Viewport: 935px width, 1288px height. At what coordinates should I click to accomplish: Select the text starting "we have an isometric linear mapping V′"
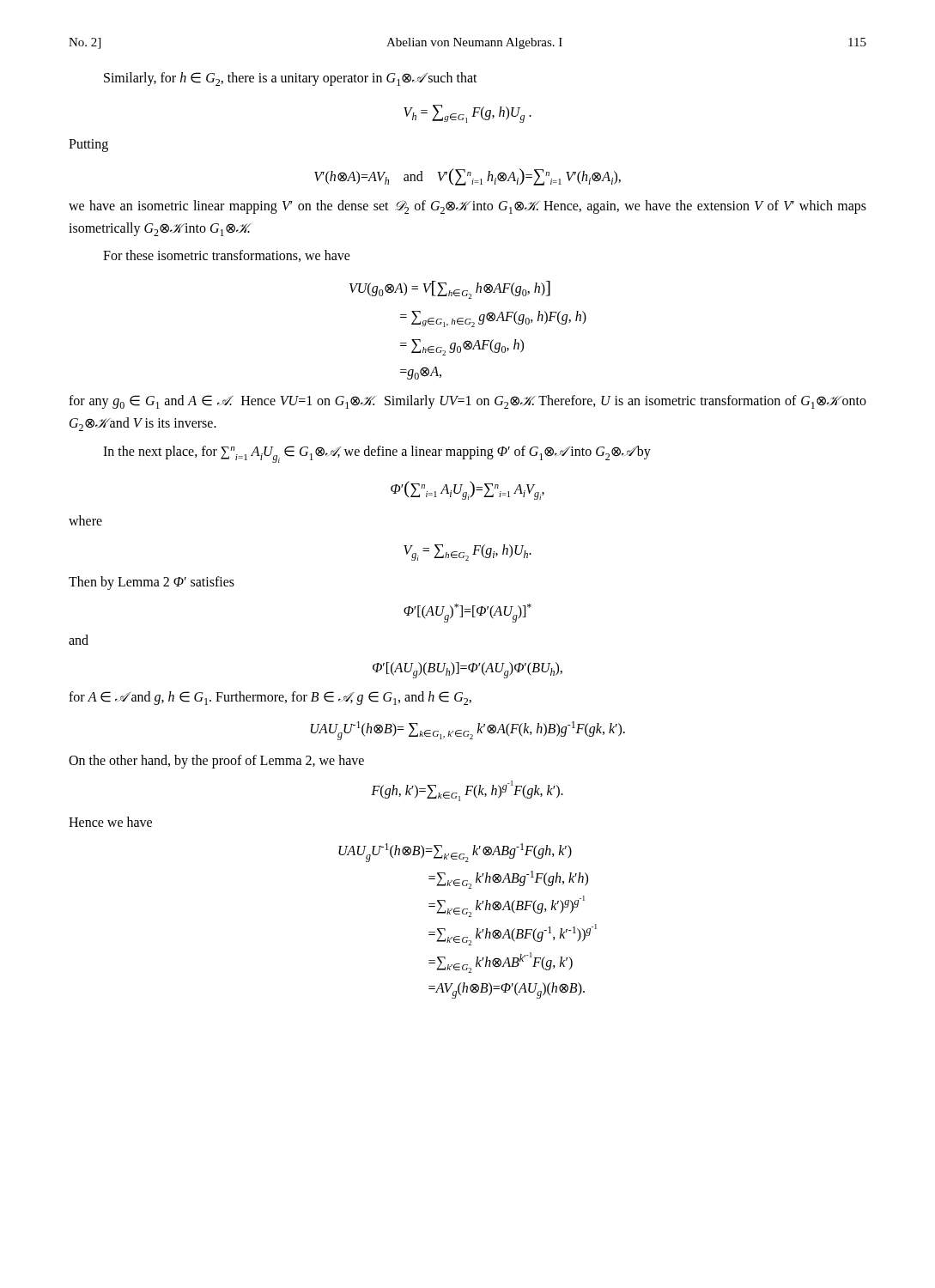468,218
